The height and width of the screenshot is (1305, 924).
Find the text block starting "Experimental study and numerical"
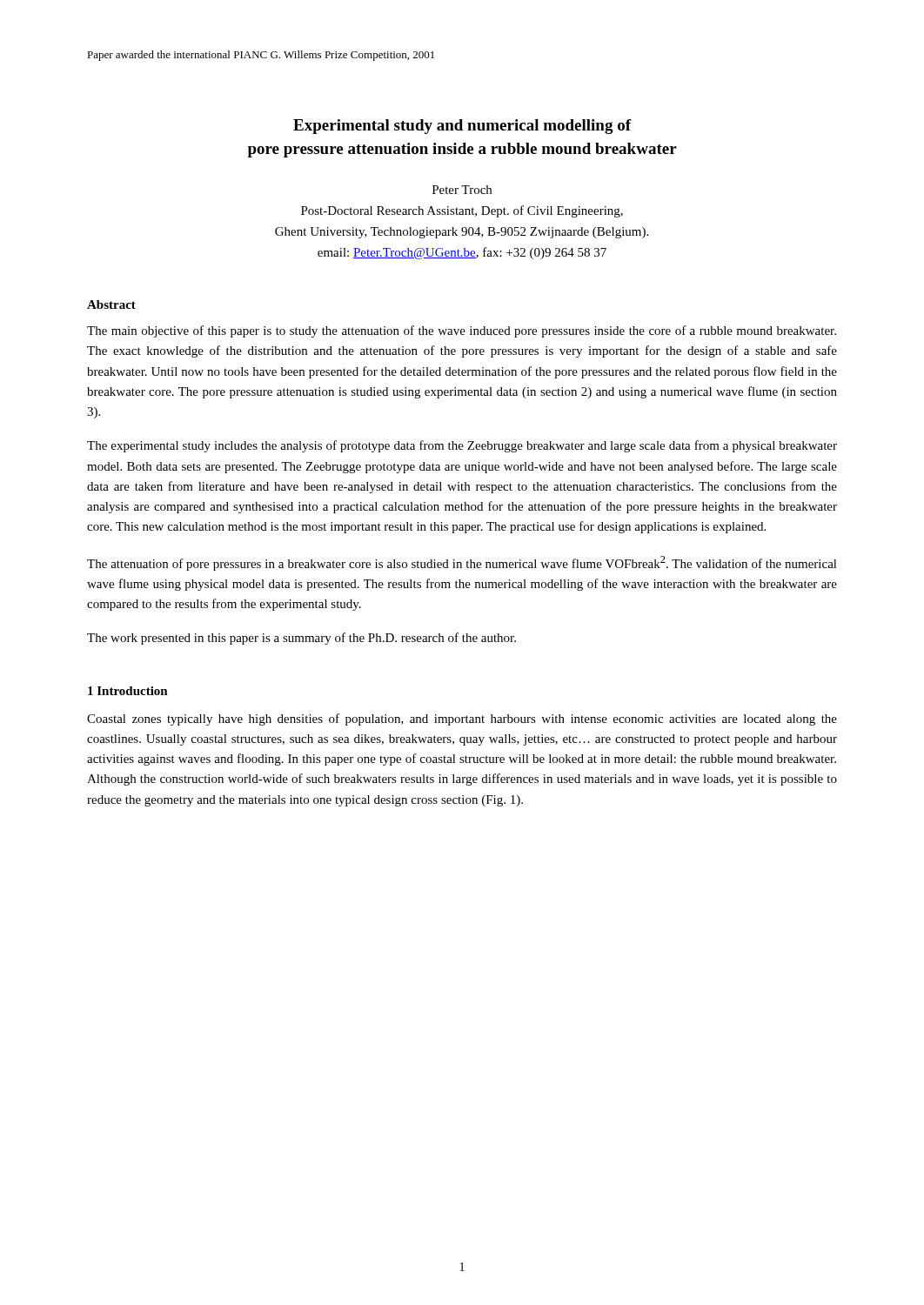click(462, 136)
